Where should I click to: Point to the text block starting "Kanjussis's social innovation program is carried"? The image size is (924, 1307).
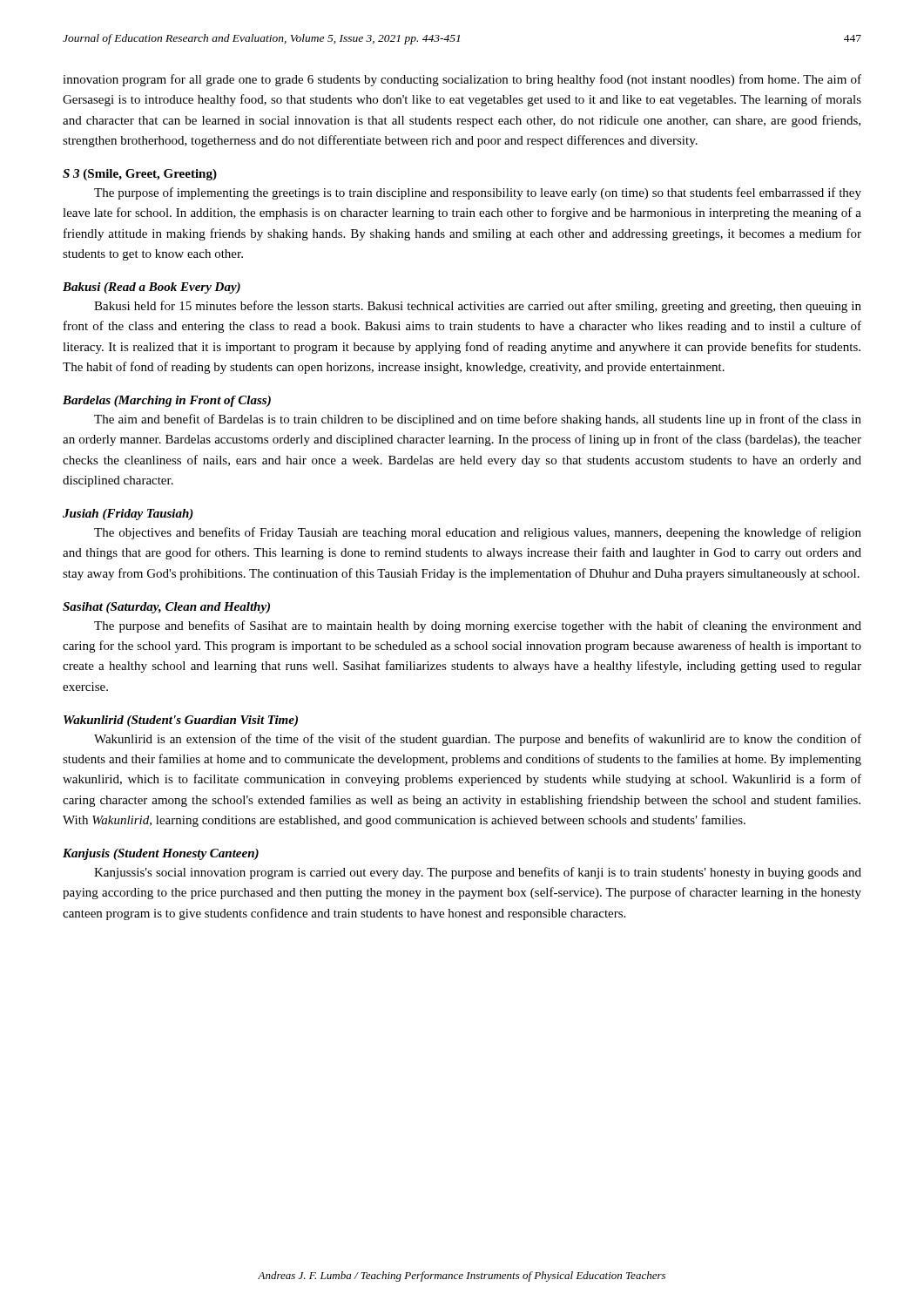pyautogui.click(x=462, y=893)
